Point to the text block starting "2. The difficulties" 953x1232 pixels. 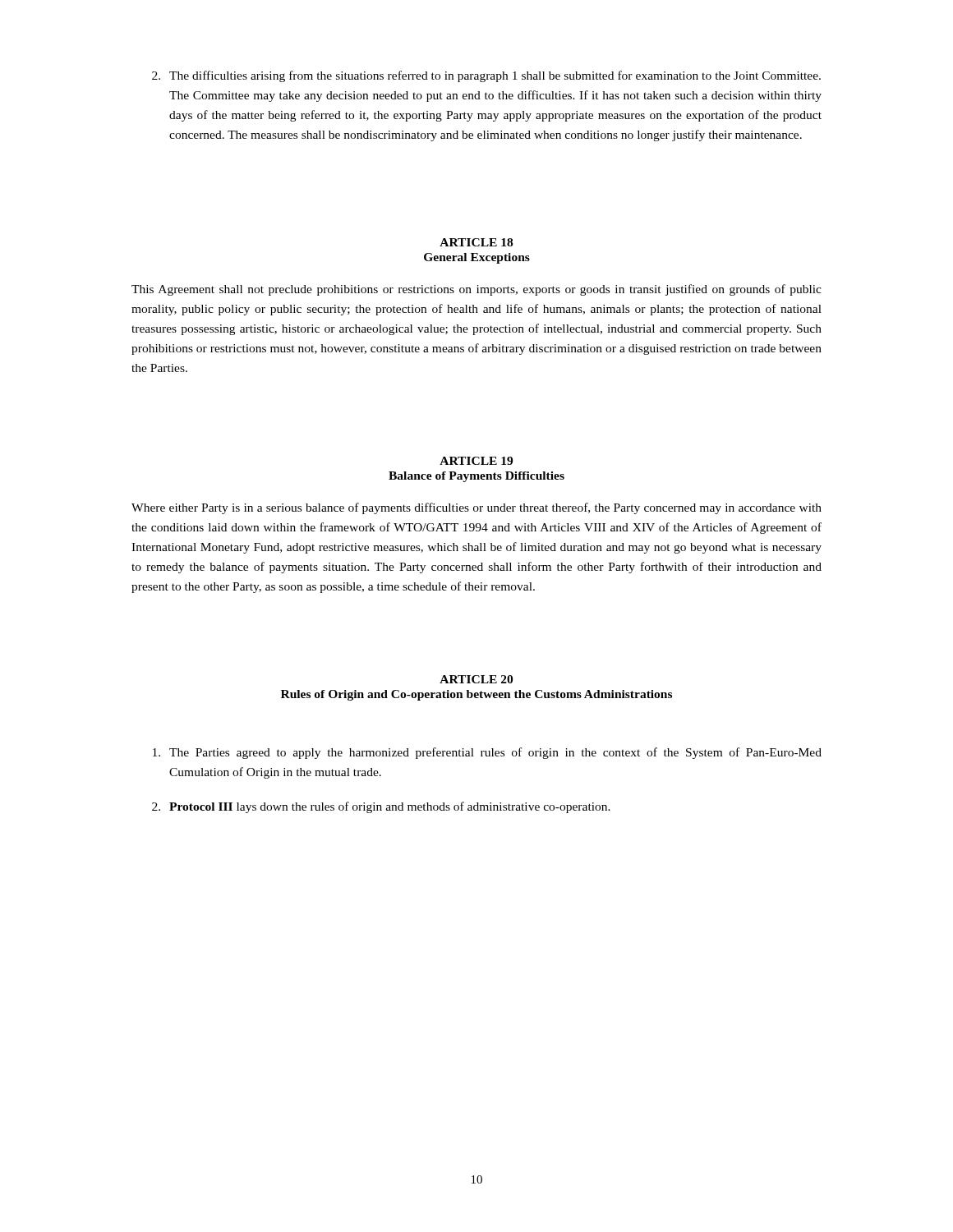pos(476,105)
